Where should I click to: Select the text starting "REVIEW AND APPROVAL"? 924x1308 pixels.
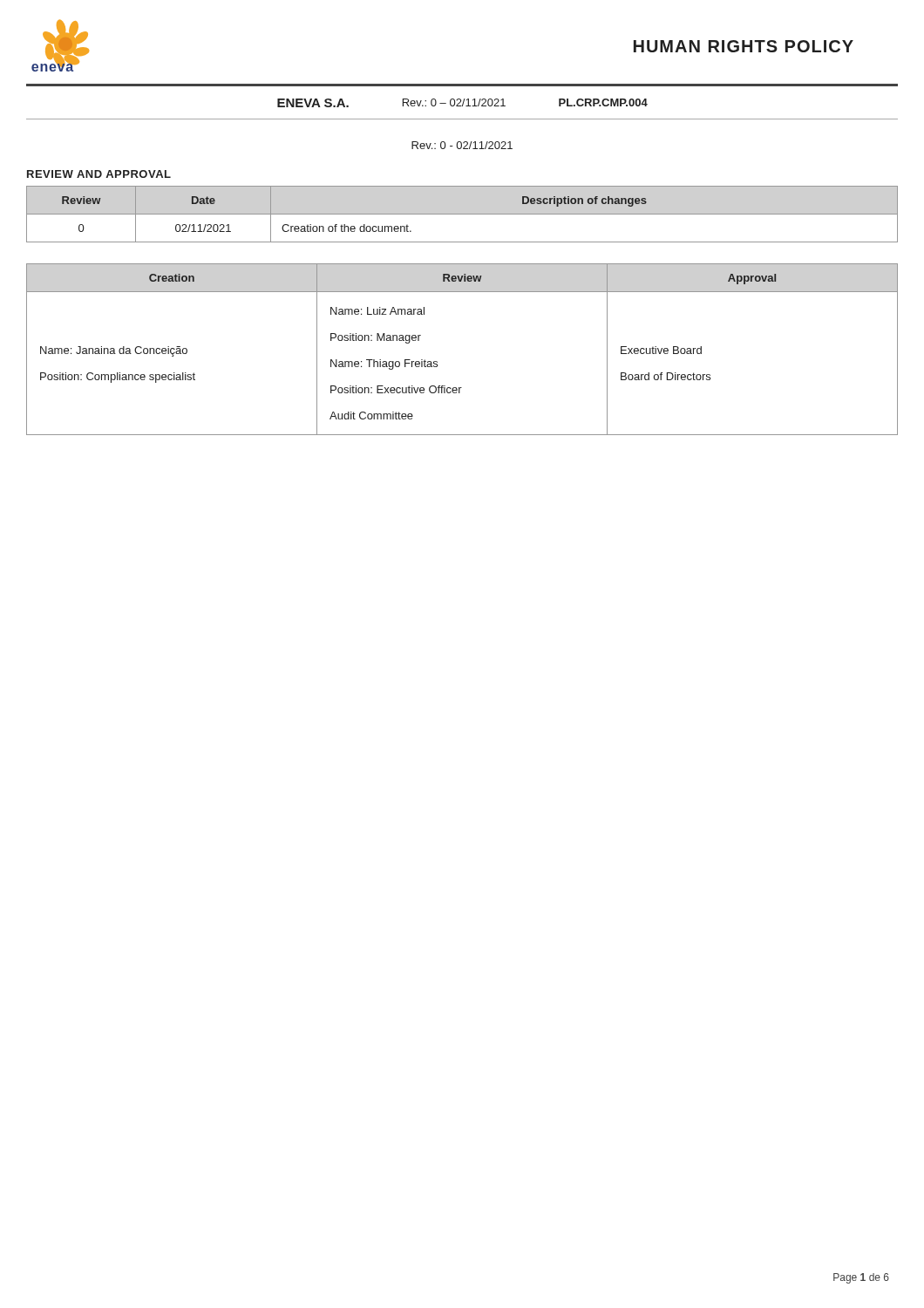(99, 174)
